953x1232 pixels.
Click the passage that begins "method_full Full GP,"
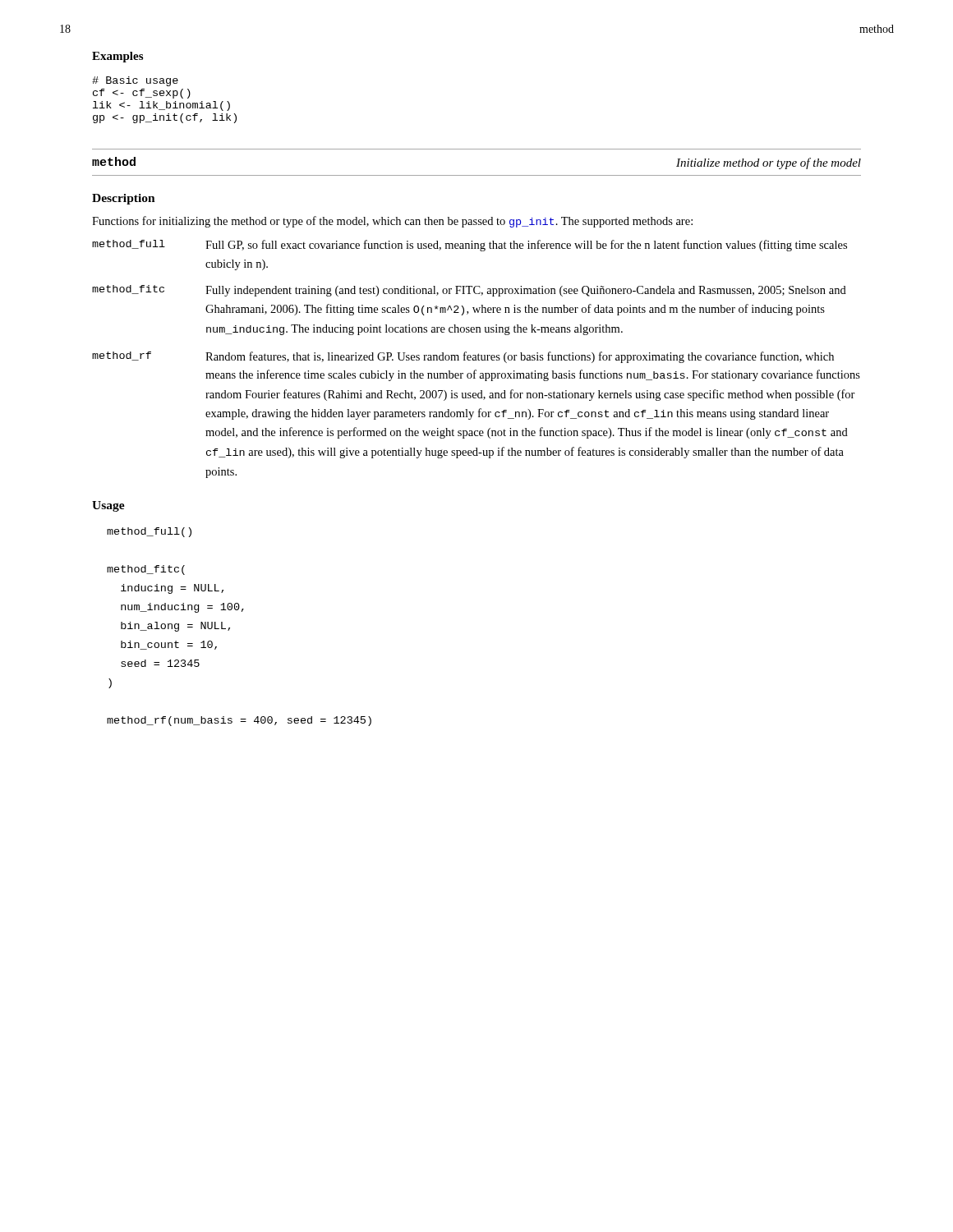[x=476, y=255]
